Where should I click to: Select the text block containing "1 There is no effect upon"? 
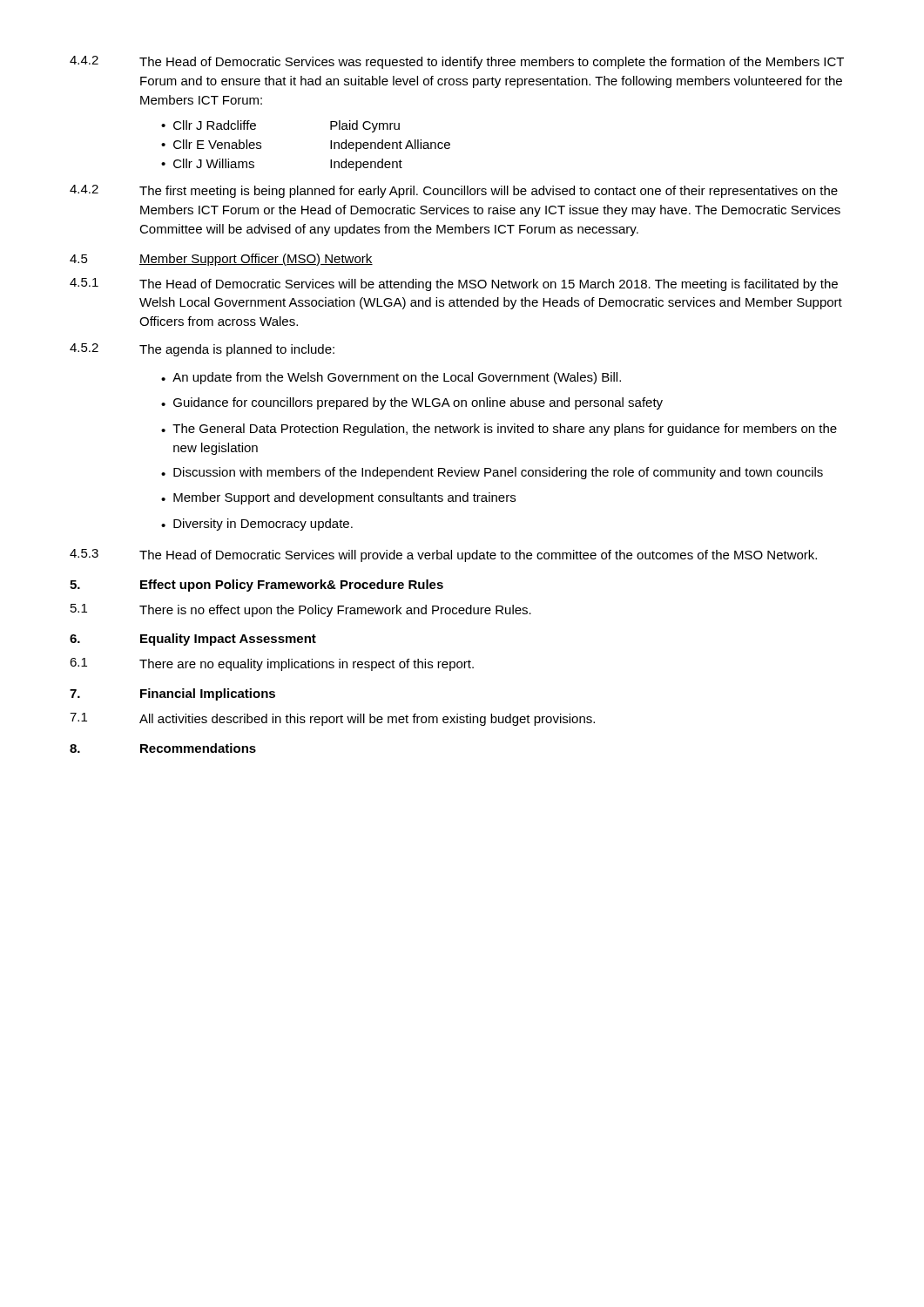point(462,609)
